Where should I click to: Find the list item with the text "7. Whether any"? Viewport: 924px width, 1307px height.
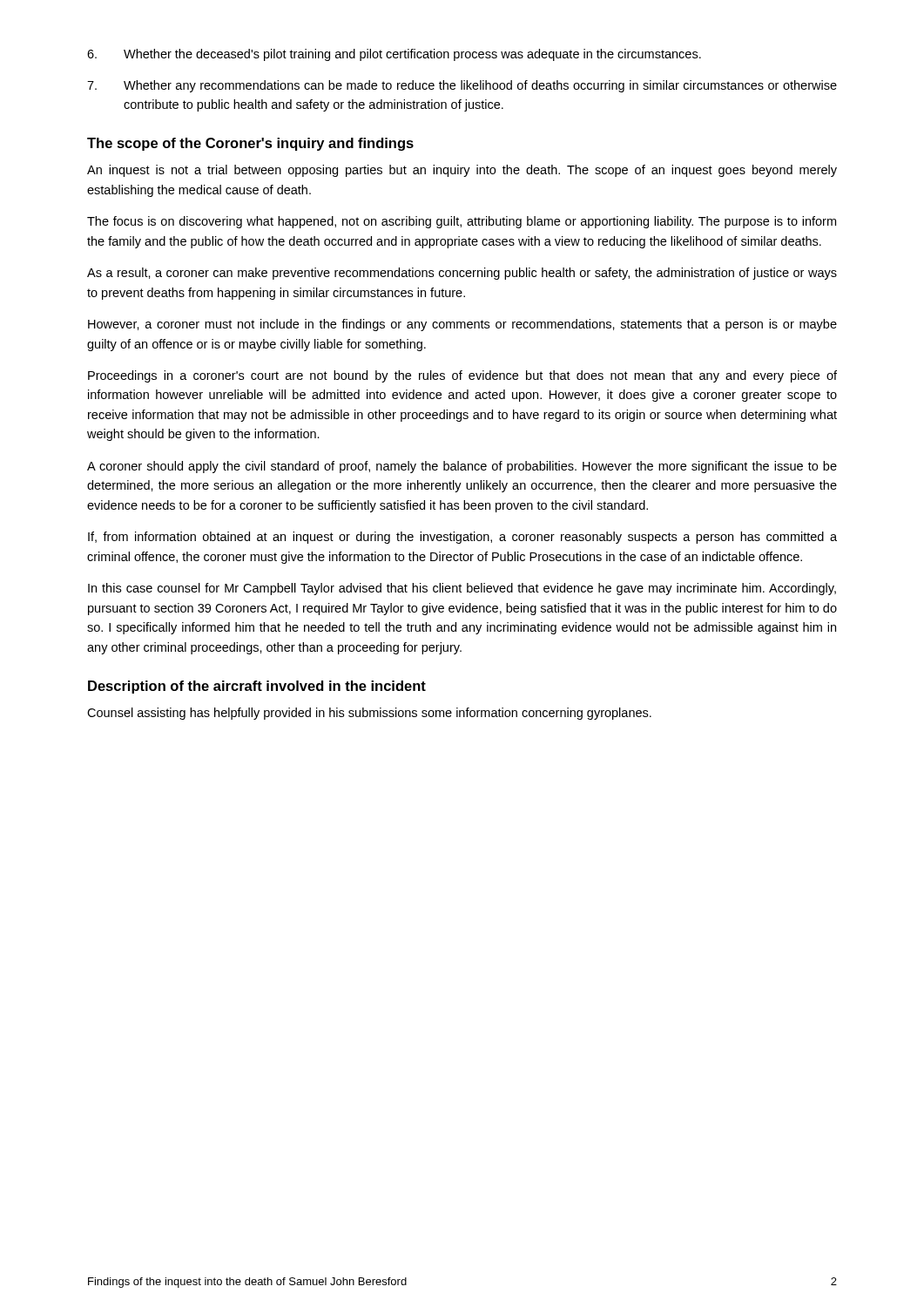click(462, 95)
